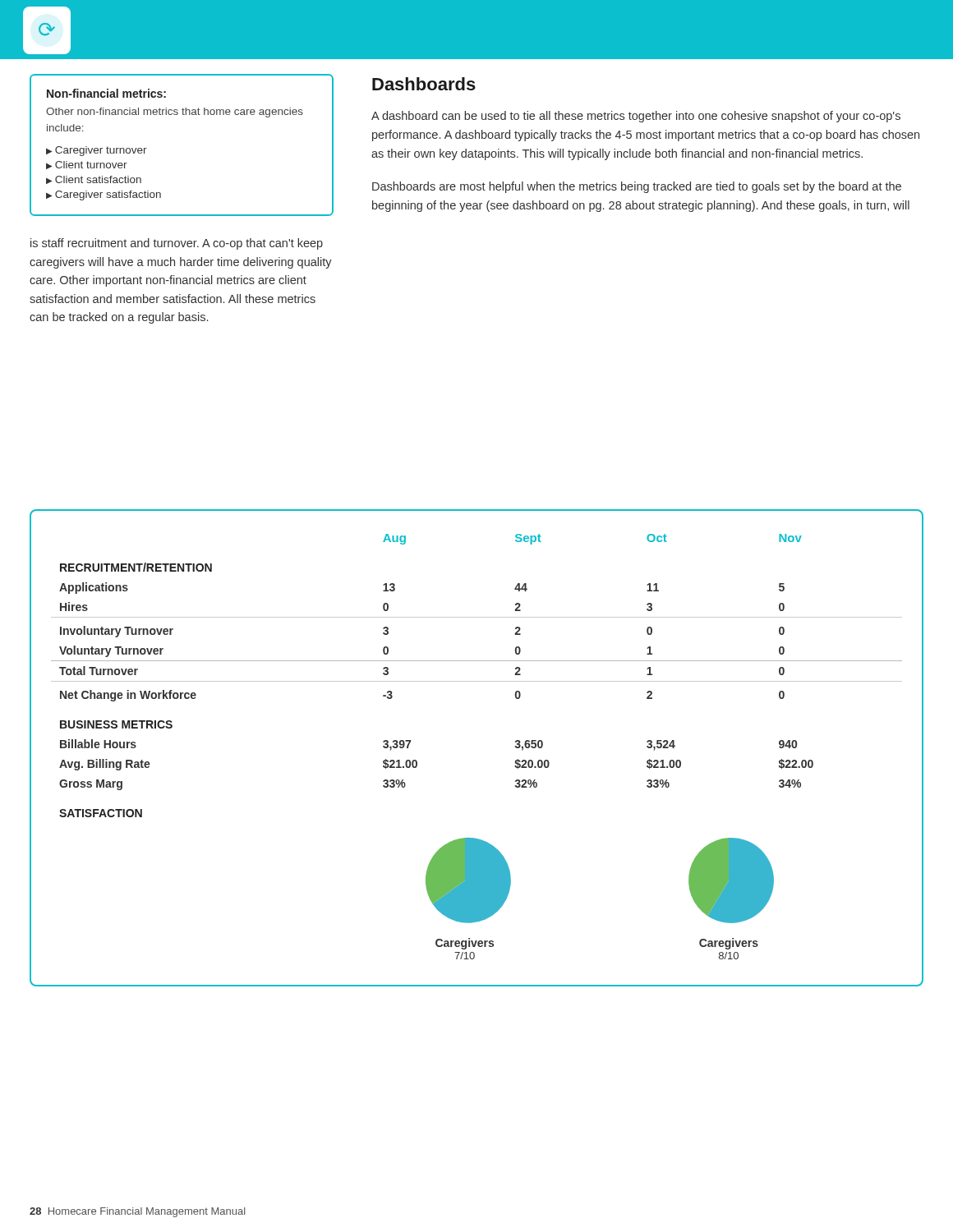Locate the element starting "Client turnover"
Screen dimensions: 1232x953
click(91, 165)
